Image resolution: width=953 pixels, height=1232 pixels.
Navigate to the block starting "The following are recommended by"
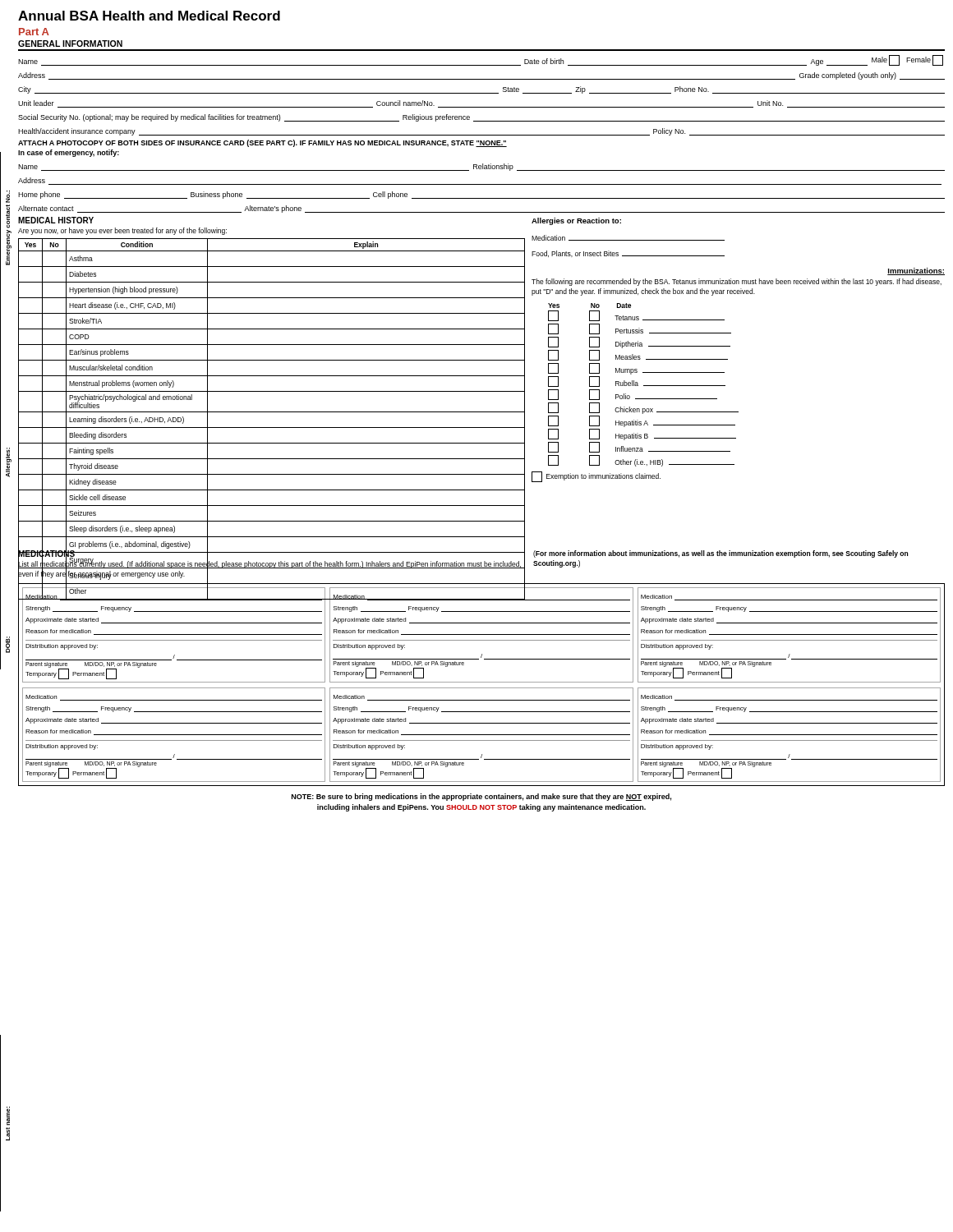tap(737, 287)
